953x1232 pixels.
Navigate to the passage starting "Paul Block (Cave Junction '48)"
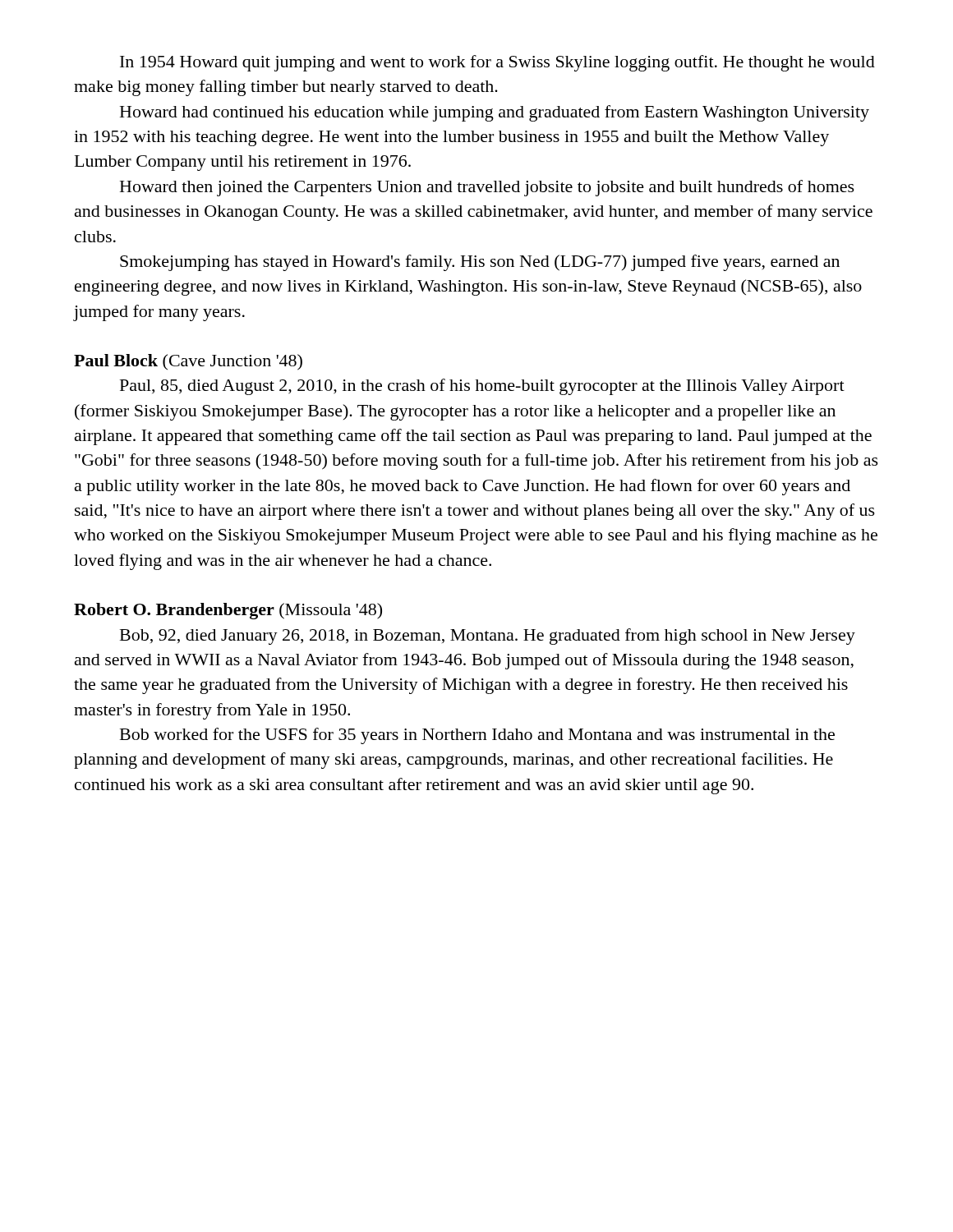[x=188, y=362]
